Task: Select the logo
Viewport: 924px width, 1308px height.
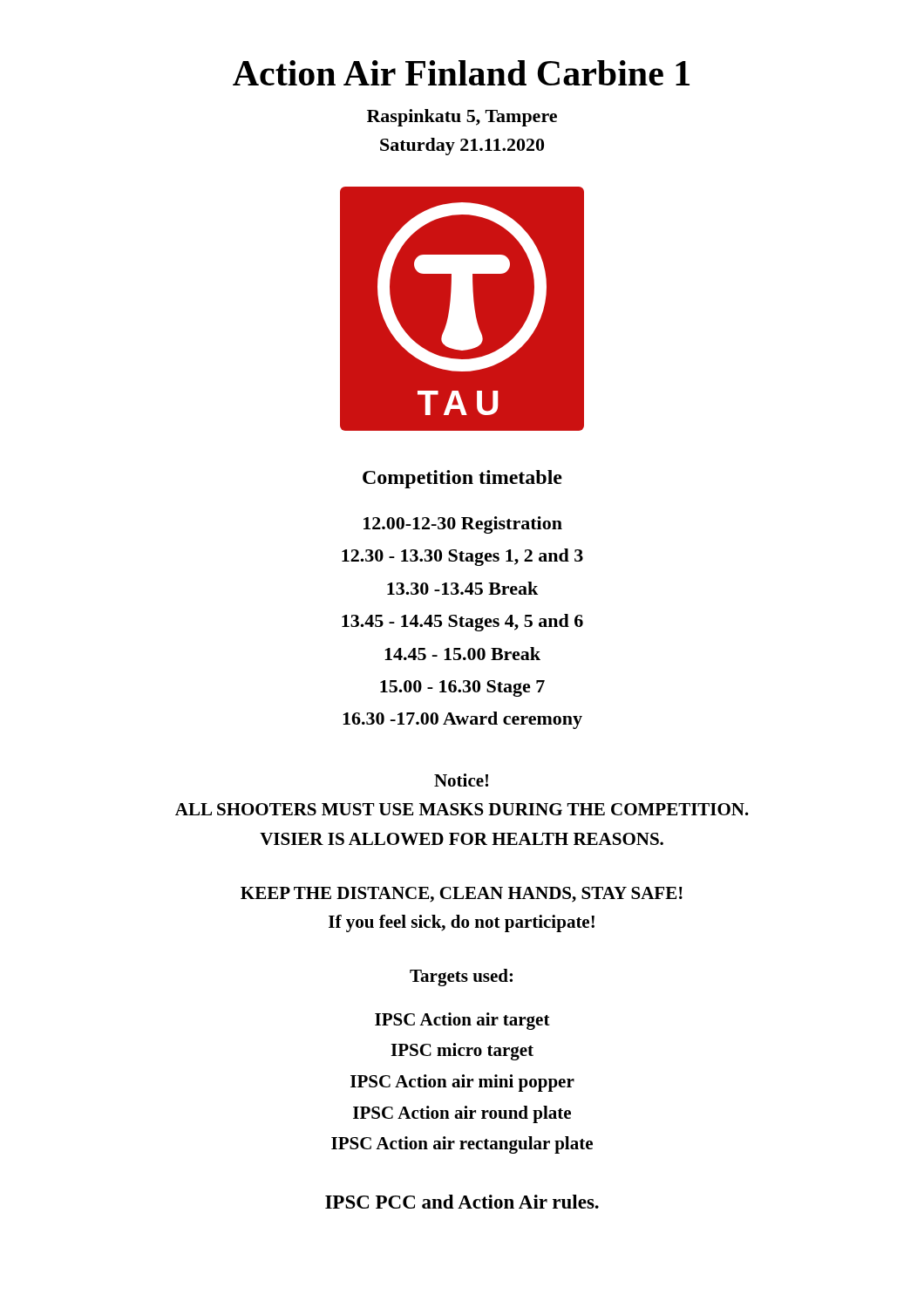Action: pyautogui.click(x=462, y=310)
